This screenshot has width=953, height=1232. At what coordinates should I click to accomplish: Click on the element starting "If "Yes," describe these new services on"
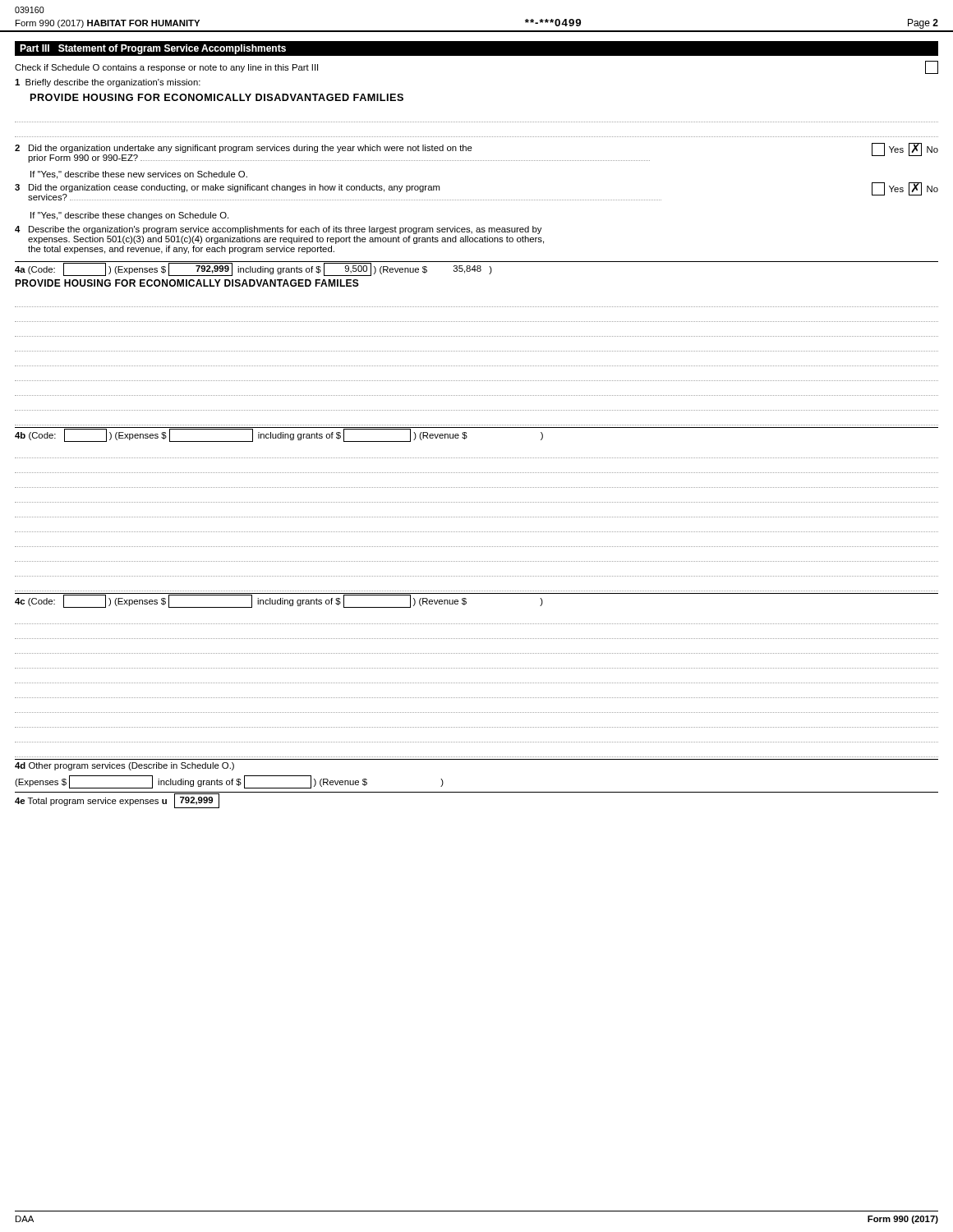click(x=139, y=174)
